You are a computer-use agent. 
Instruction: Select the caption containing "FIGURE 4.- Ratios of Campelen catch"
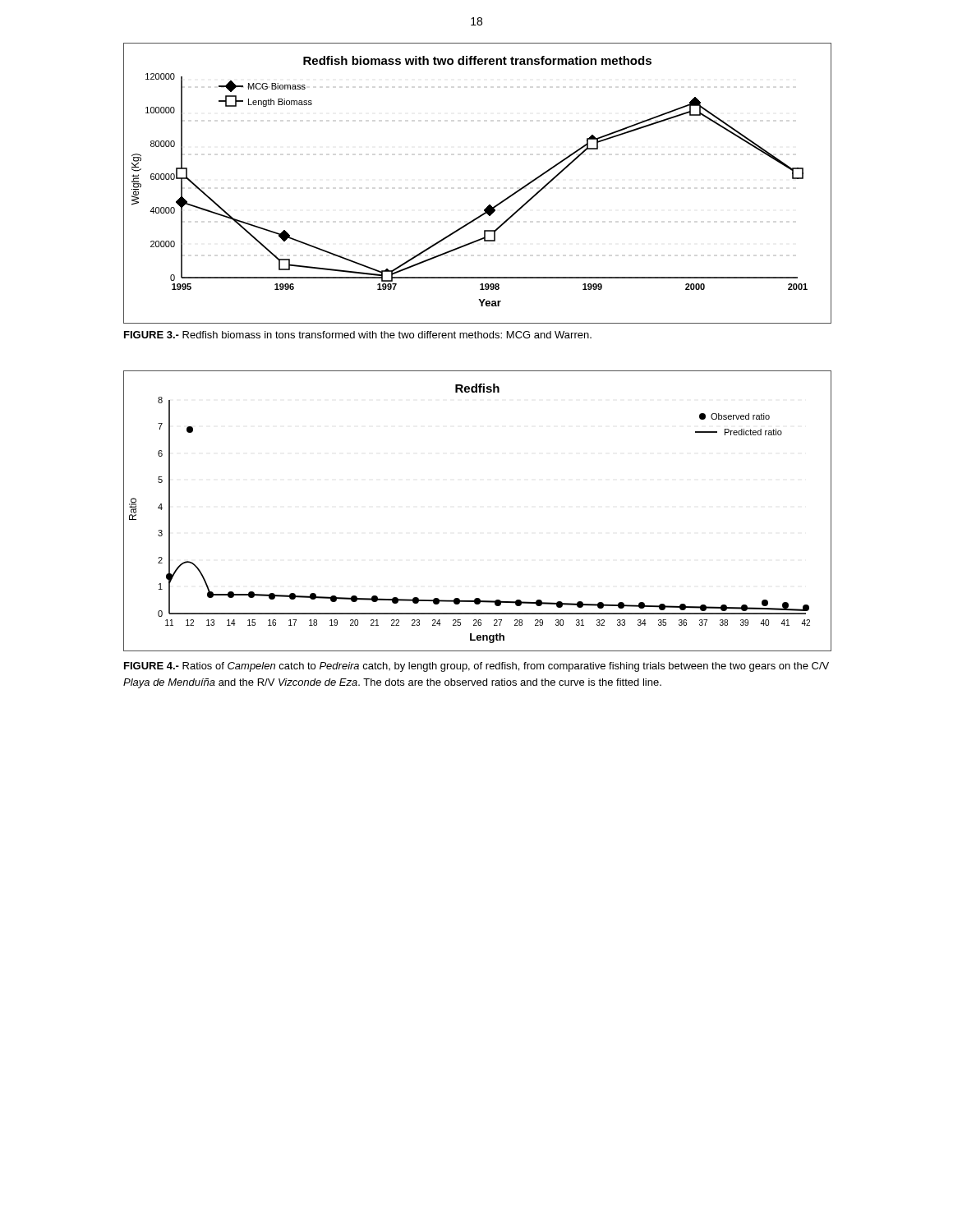click(x=476, y=674)
